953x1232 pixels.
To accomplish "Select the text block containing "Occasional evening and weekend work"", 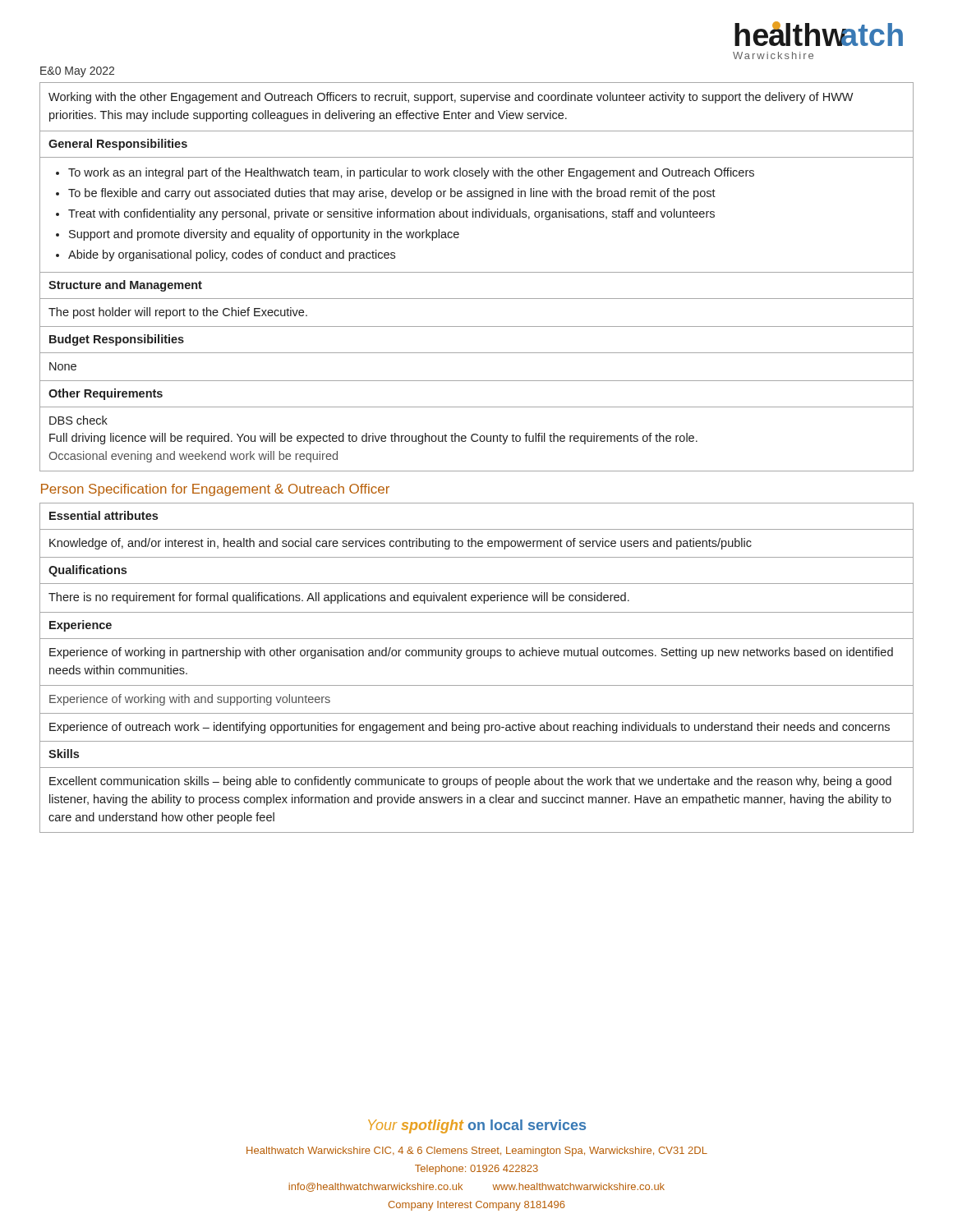I will [x=194, y=456].
